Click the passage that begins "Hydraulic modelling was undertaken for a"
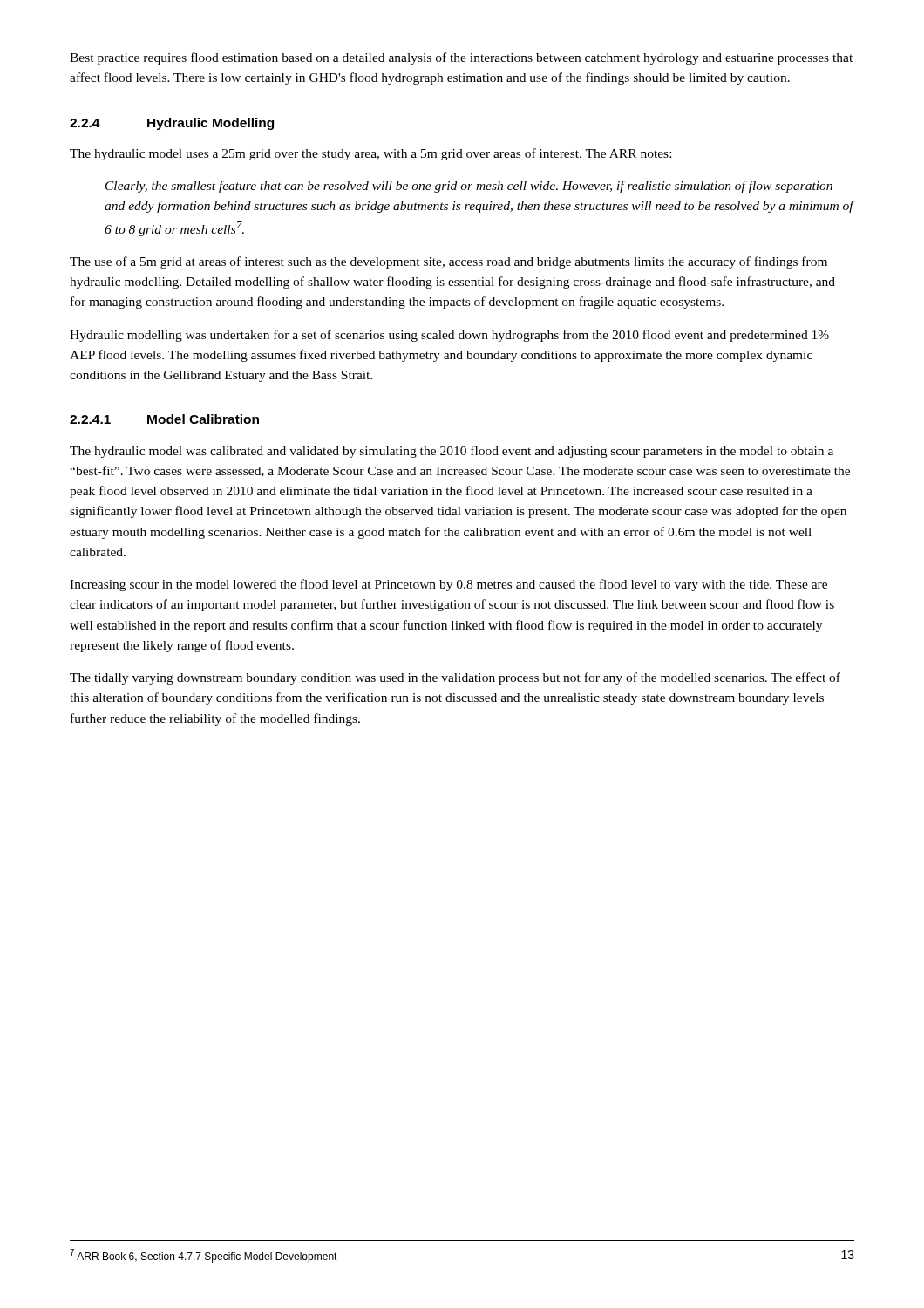The image size is (924, 1308). pyautogui.click(x=462, y=355)
